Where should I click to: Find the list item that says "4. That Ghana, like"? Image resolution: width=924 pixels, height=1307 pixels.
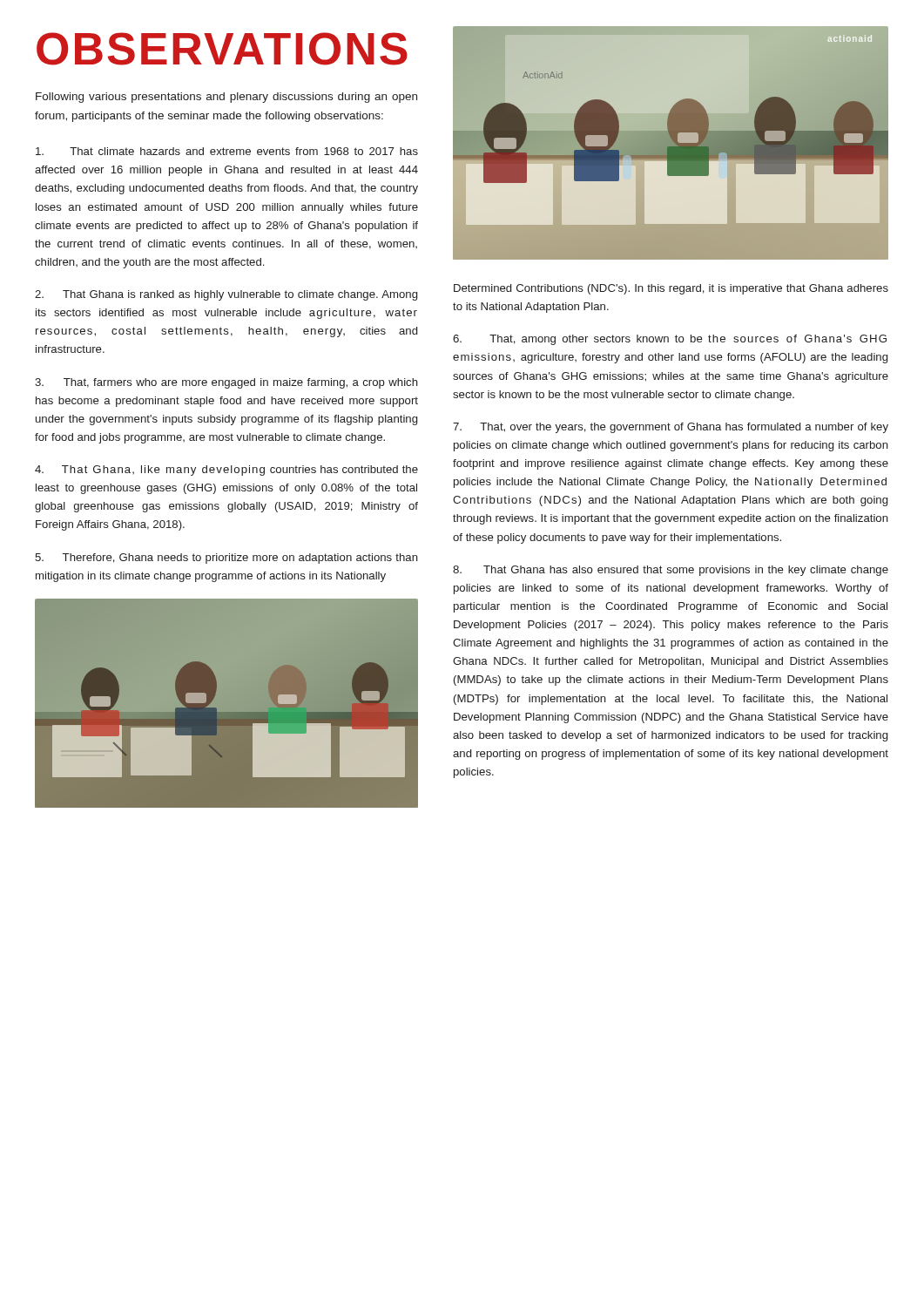226,497
